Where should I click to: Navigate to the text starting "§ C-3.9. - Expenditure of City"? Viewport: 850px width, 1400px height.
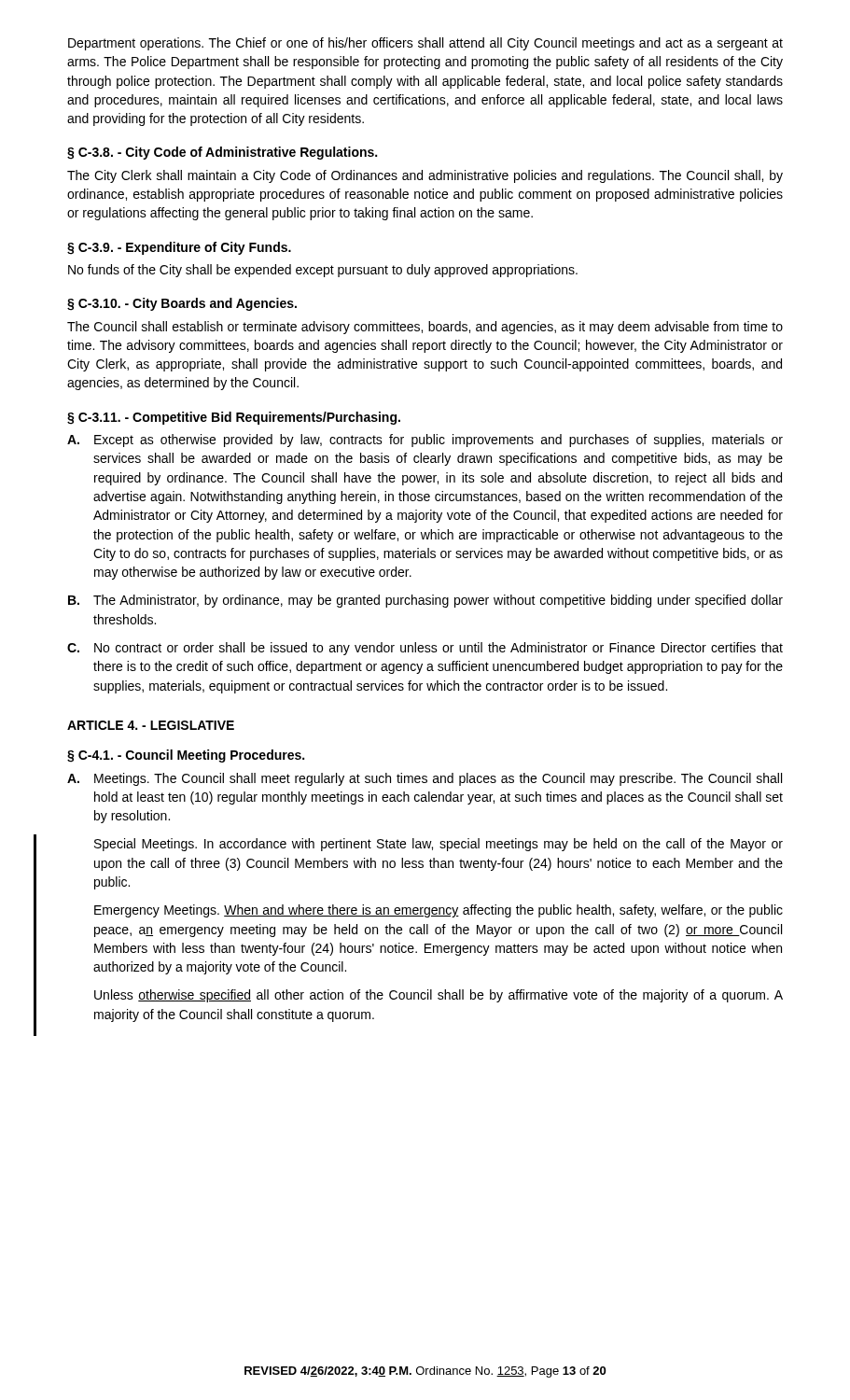coord(179,247)
